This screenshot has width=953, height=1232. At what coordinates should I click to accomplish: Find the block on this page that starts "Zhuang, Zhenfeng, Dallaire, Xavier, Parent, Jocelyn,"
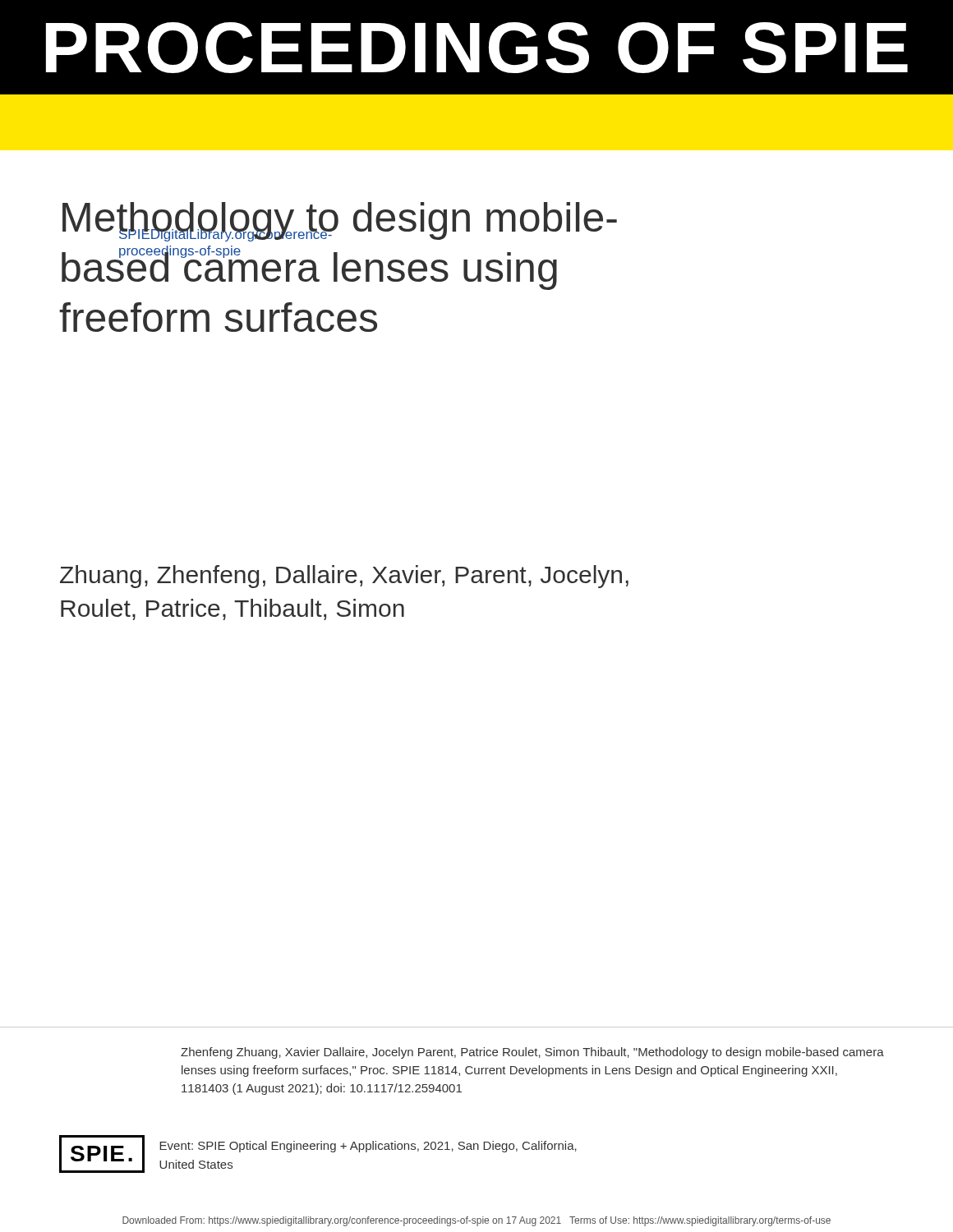345,591
